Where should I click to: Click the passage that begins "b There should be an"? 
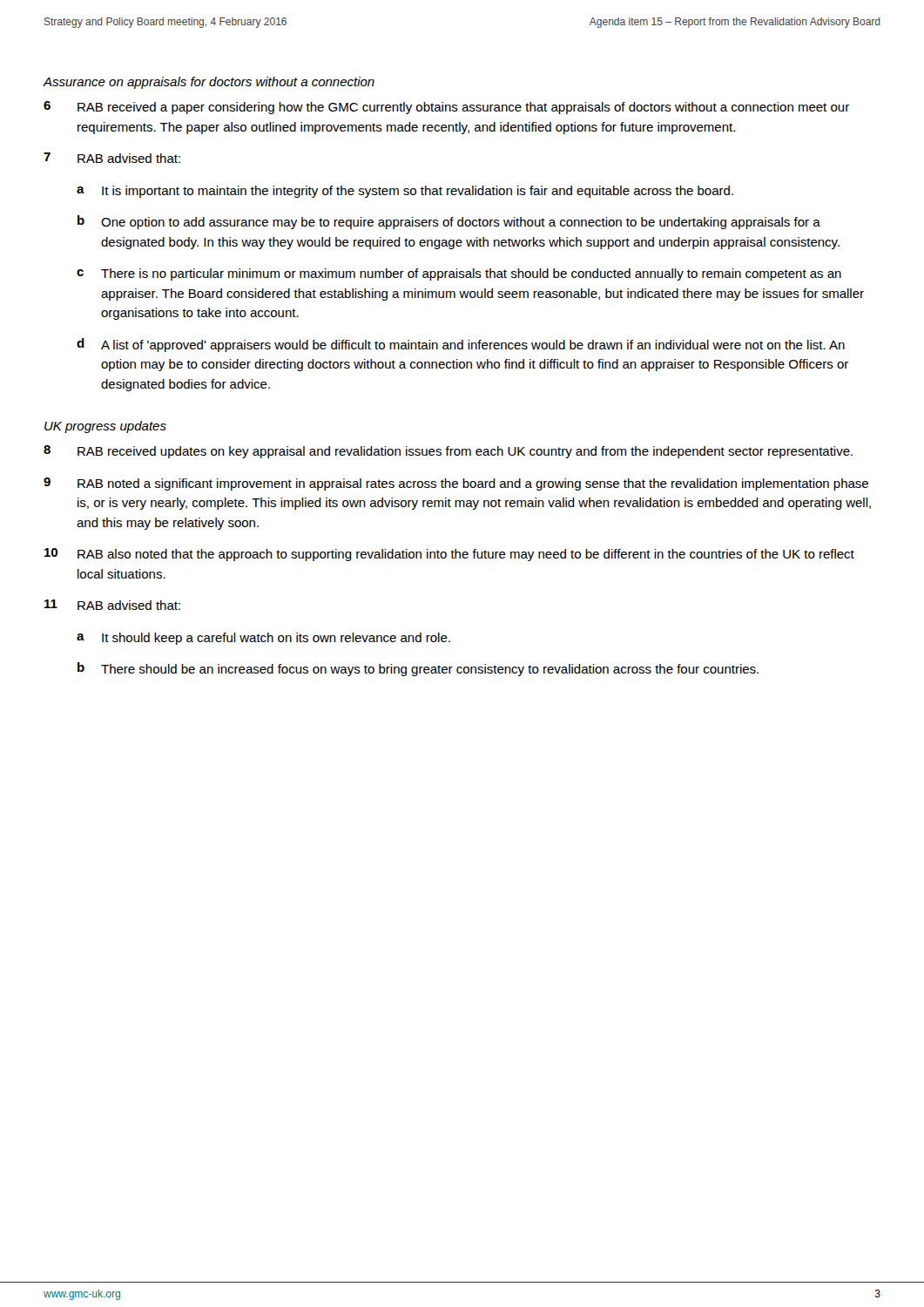pyautogui.click(x=479, y=669)
